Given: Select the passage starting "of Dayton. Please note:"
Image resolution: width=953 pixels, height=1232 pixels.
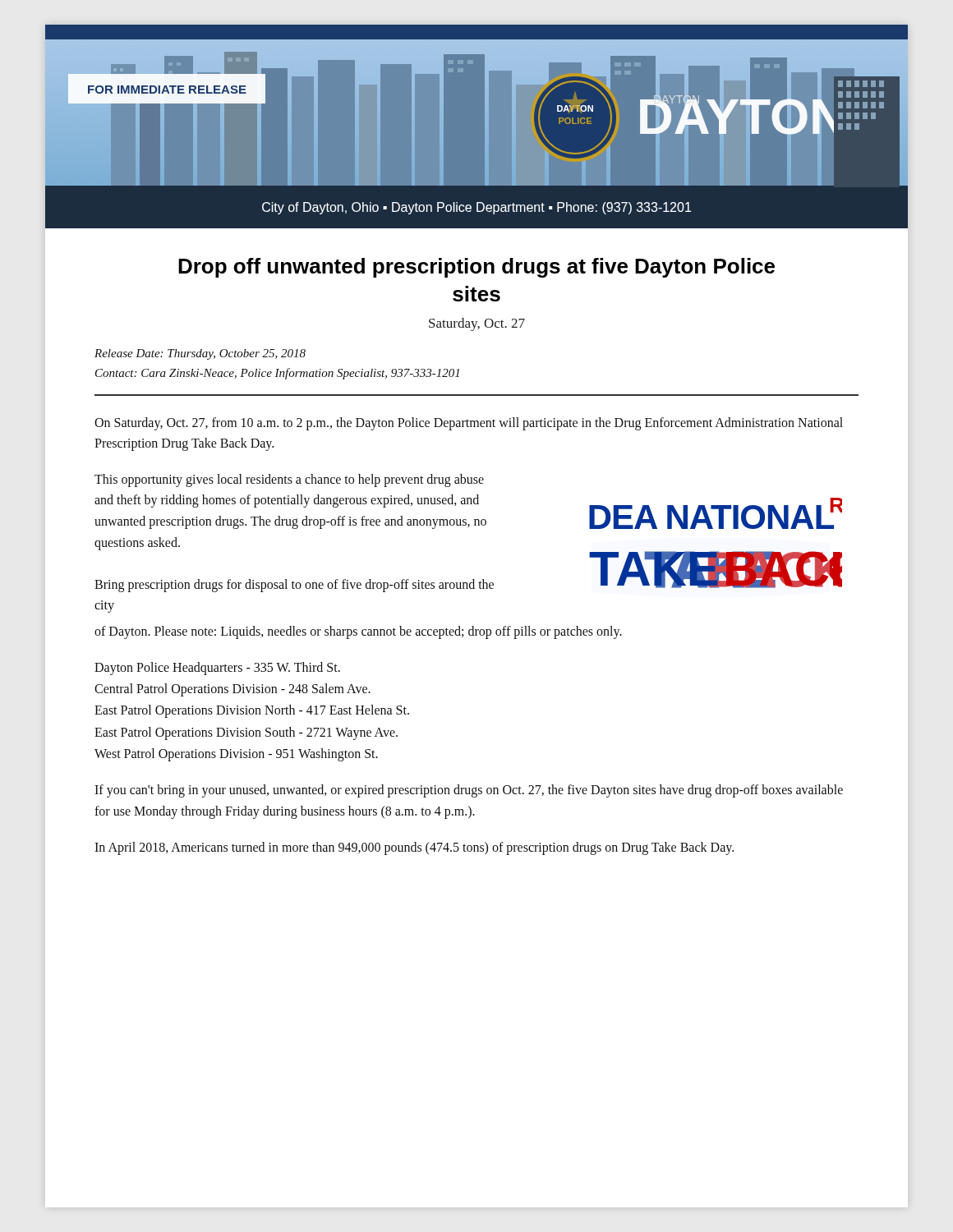Looking at the screenshot, I should pos(358,631).
